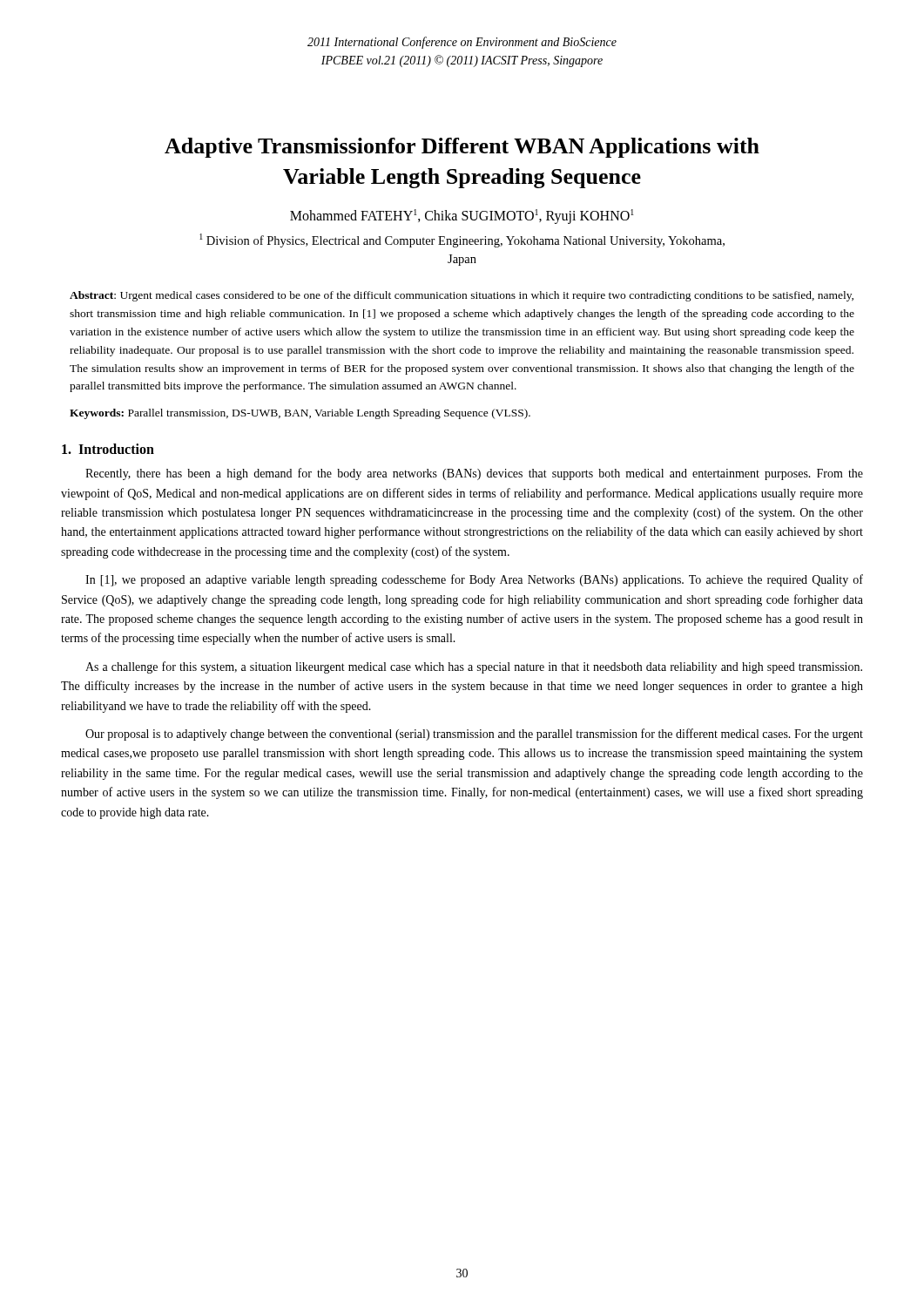924x1307 pixels.
Task: Locate the block of text that opens with "1 Division of"
Action: [462, 249]
